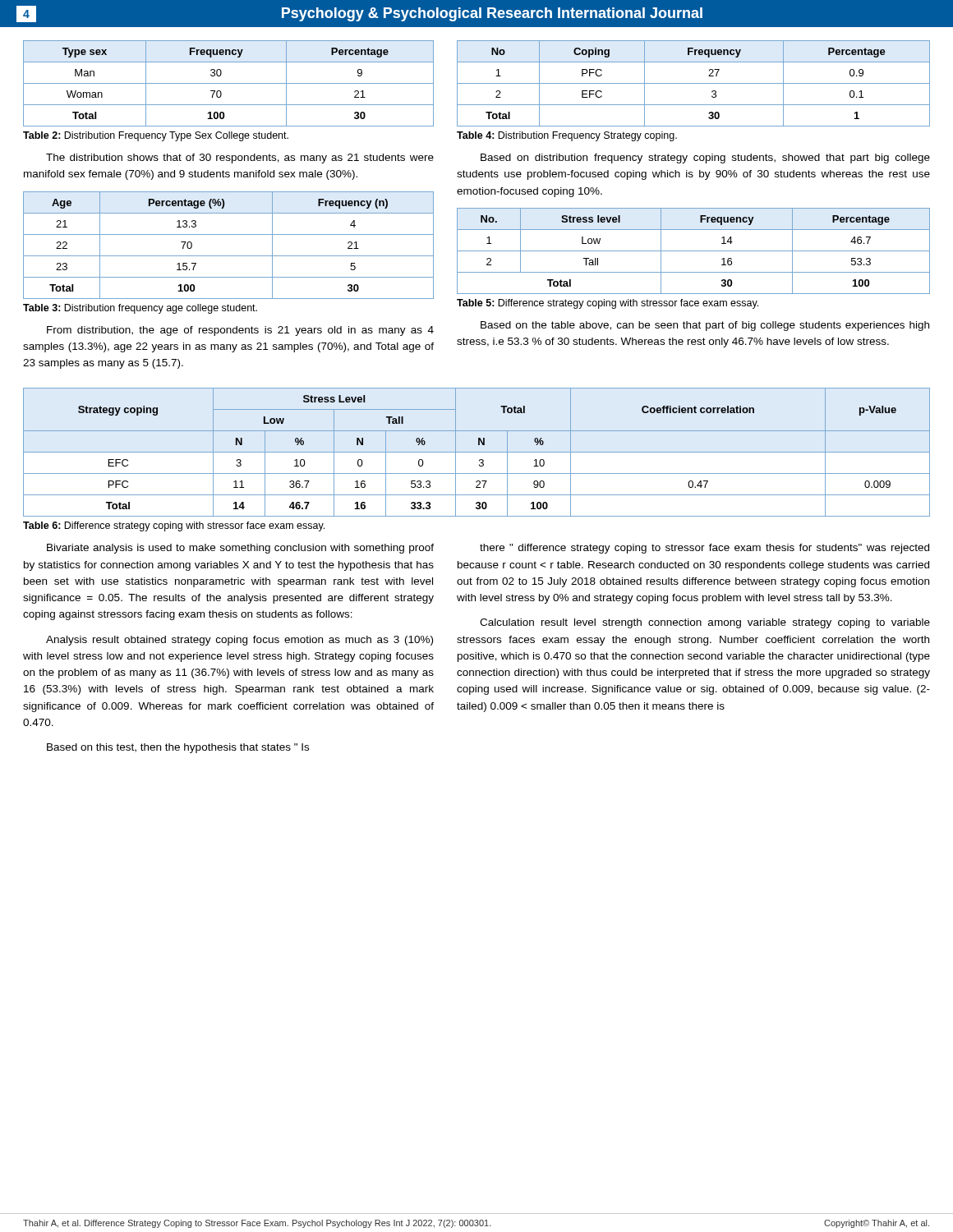Click on the table containing "Coefficient correlation"
This screenshot has width=953, height=1232.
pos(476,452)
